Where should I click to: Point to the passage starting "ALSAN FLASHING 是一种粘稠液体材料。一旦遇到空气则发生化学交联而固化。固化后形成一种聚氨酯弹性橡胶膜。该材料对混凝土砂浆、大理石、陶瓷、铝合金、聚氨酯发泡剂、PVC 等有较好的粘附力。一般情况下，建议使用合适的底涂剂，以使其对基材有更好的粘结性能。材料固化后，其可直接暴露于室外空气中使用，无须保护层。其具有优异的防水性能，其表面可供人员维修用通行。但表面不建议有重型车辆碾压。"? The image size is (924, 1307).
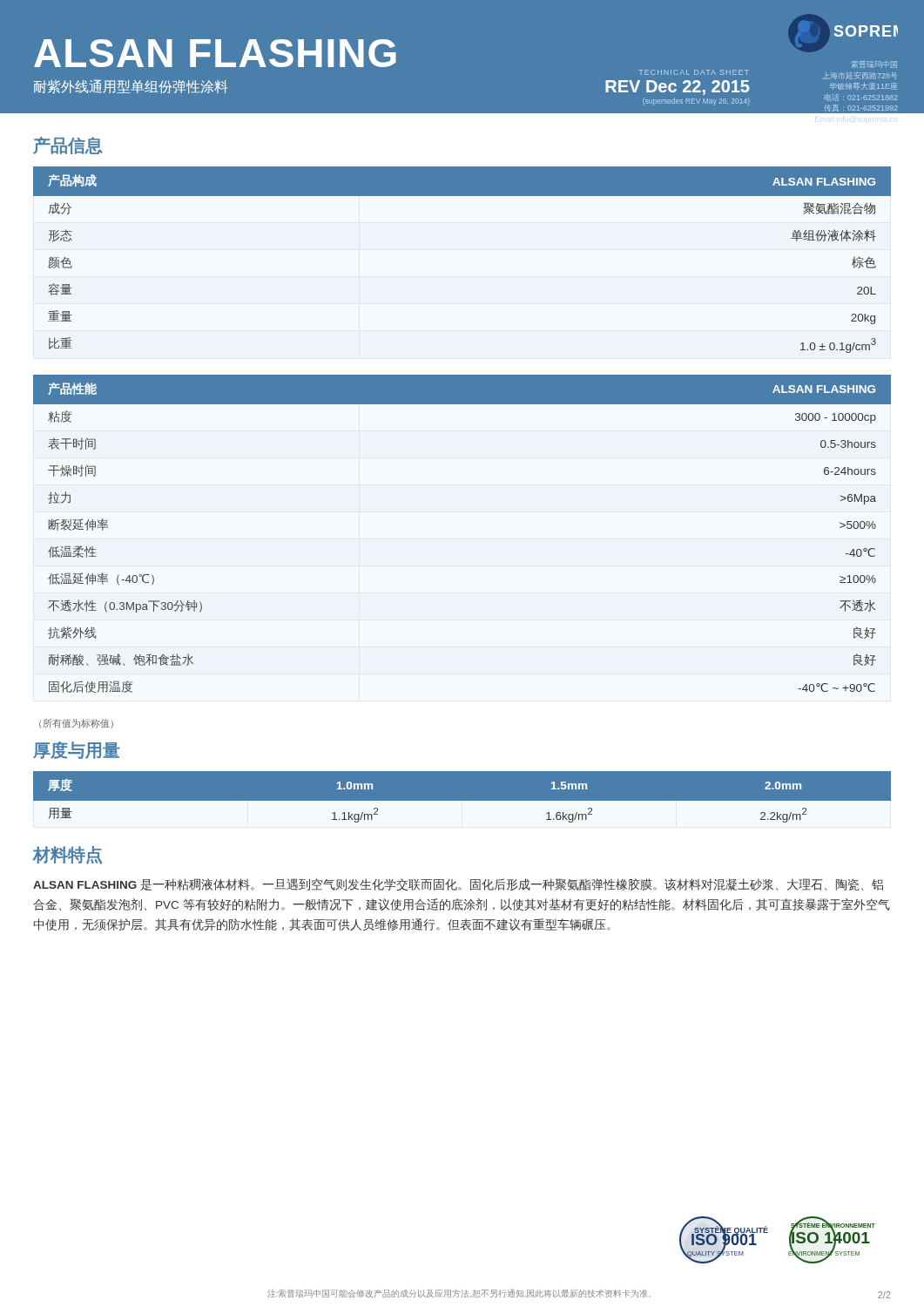coord(461,905)
